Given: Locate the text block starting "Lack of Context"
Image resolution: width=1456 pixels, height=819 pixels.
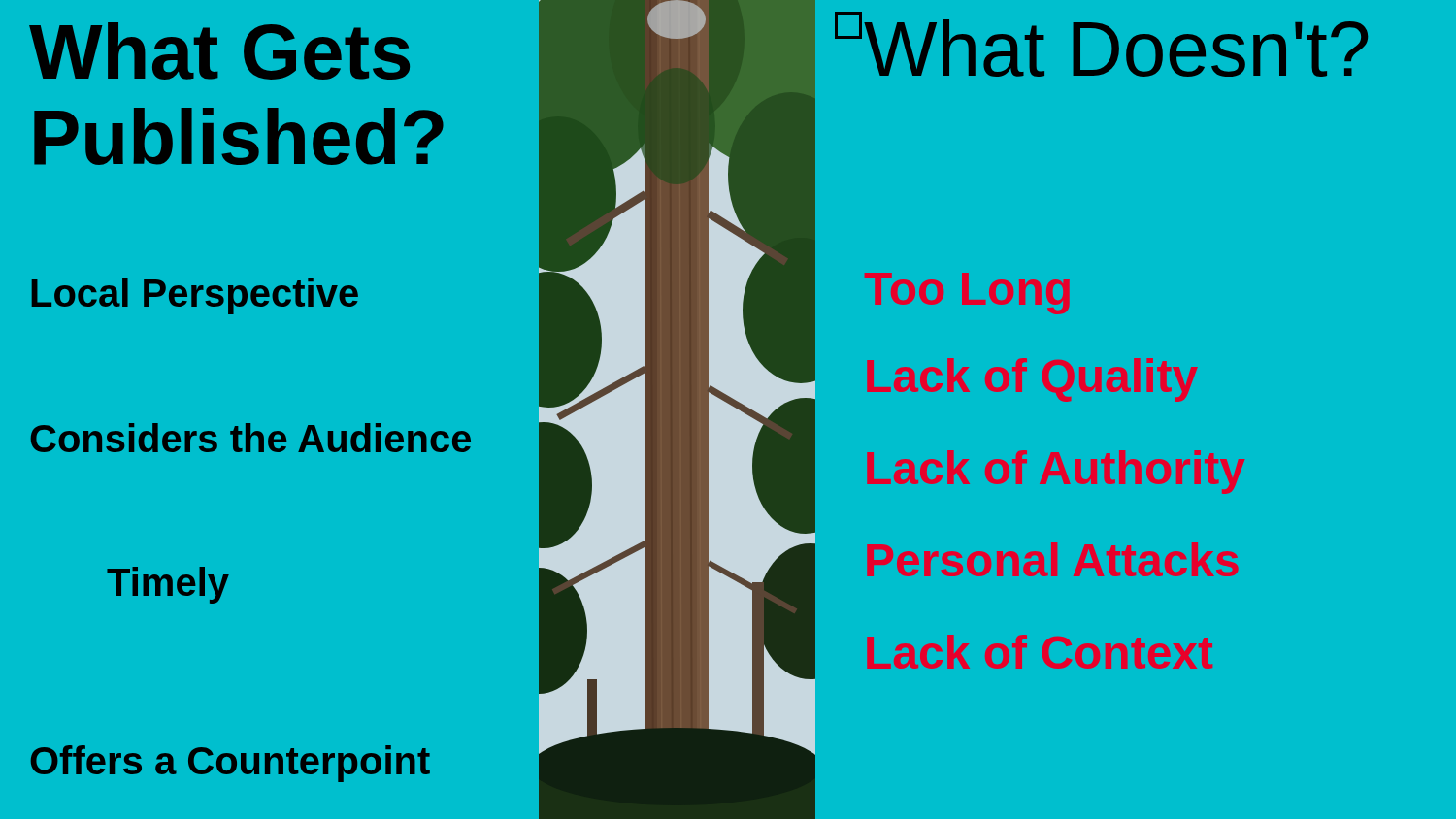Looking at the screenshot, I should pyautogui.click(x=1039, y=653).
